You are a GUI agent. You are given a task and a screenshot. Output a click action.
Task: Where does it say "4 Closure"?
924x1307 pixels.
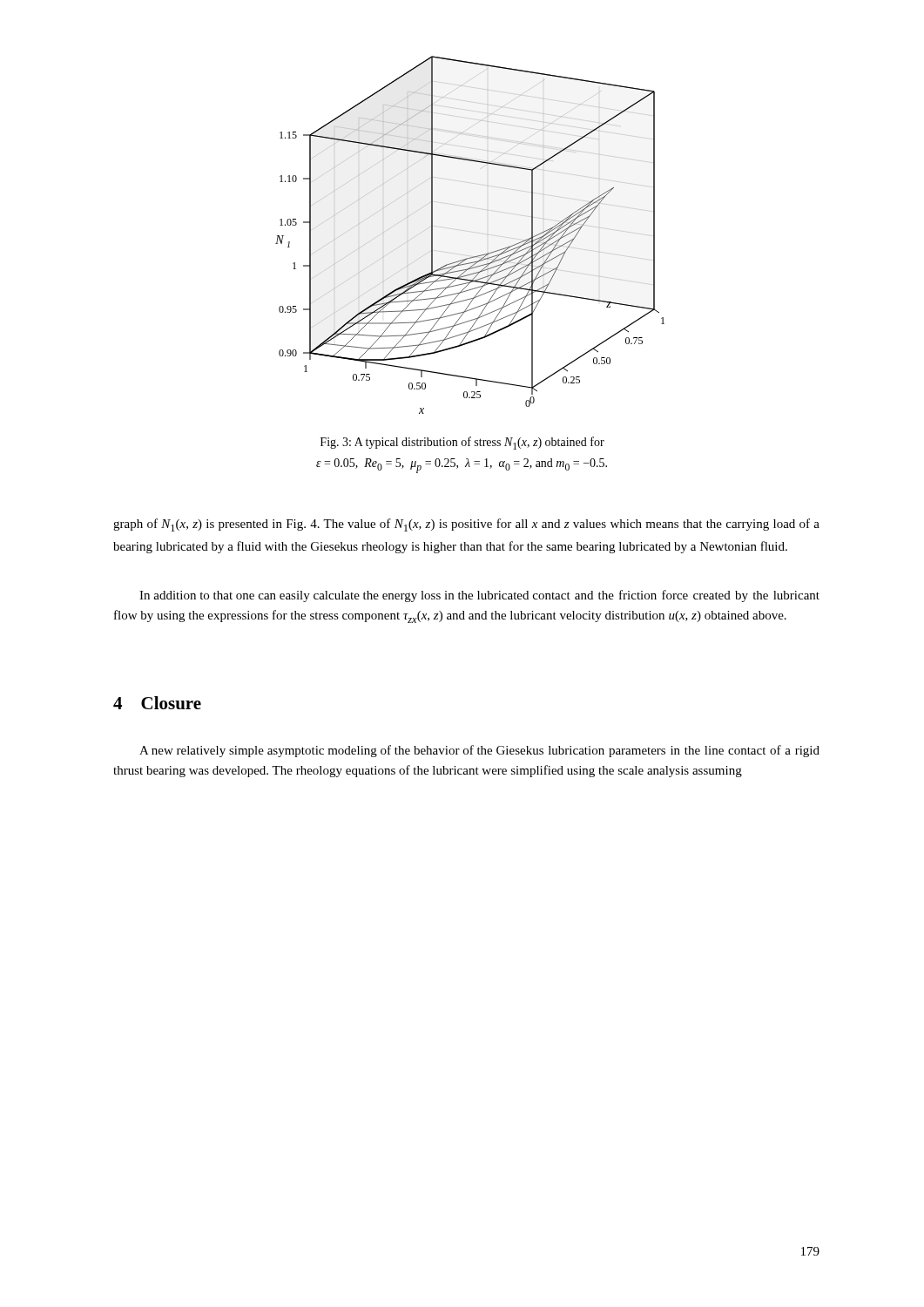pos(157,703)
